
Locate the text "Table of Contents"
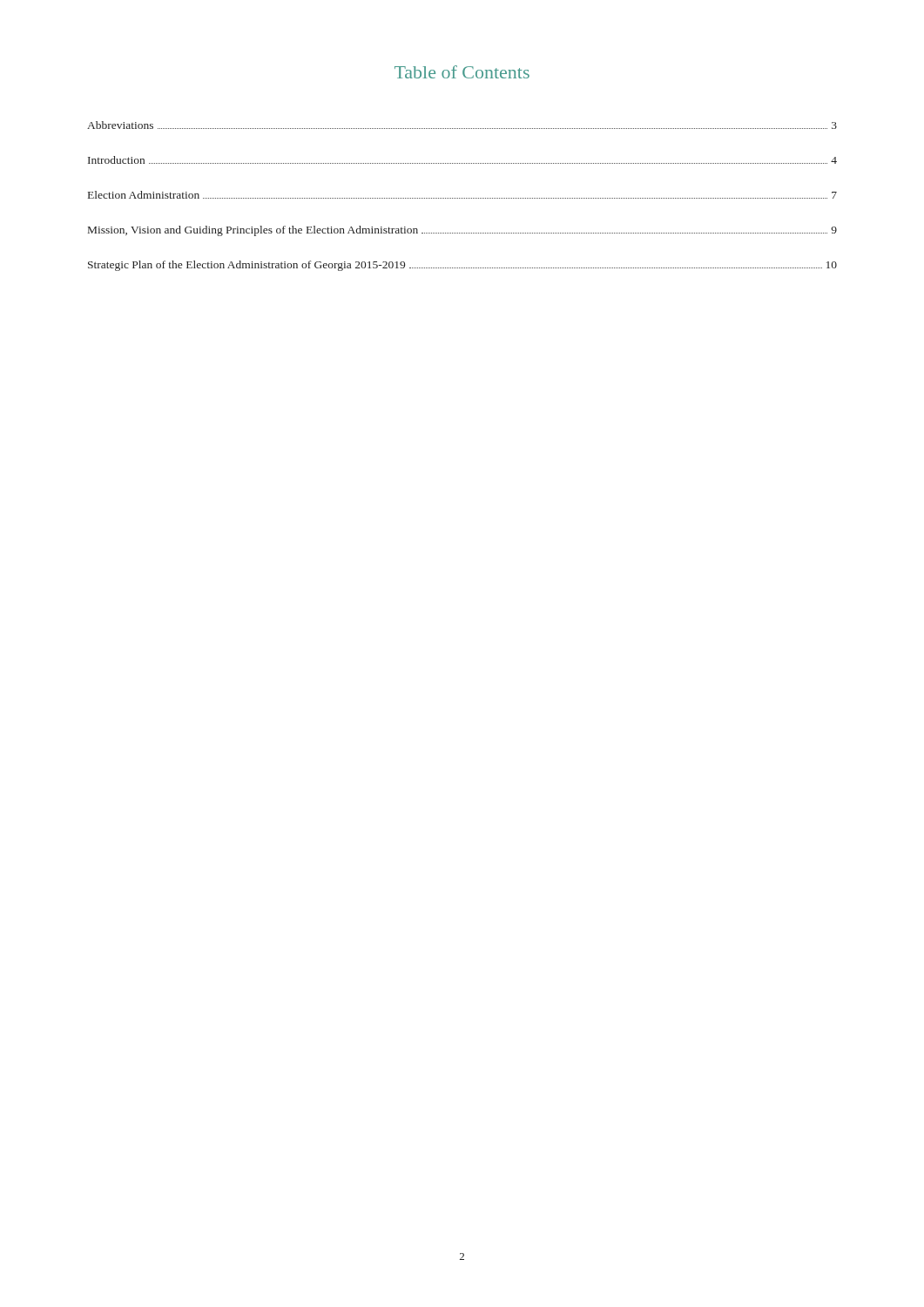[x=462, y=72]
